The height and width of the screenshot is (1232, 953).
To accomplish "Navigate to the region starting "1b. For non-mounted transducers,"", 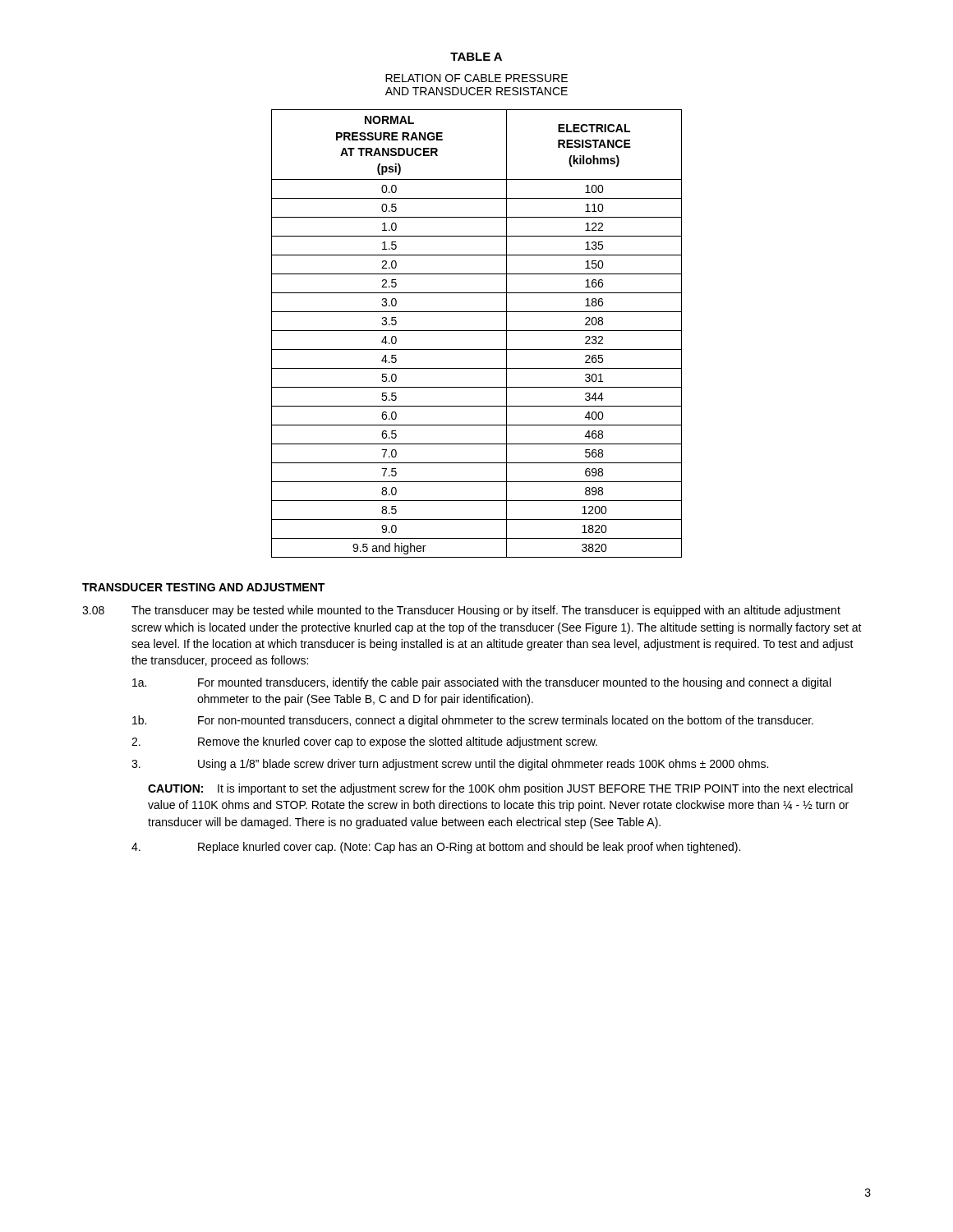I will pos(501,721).
